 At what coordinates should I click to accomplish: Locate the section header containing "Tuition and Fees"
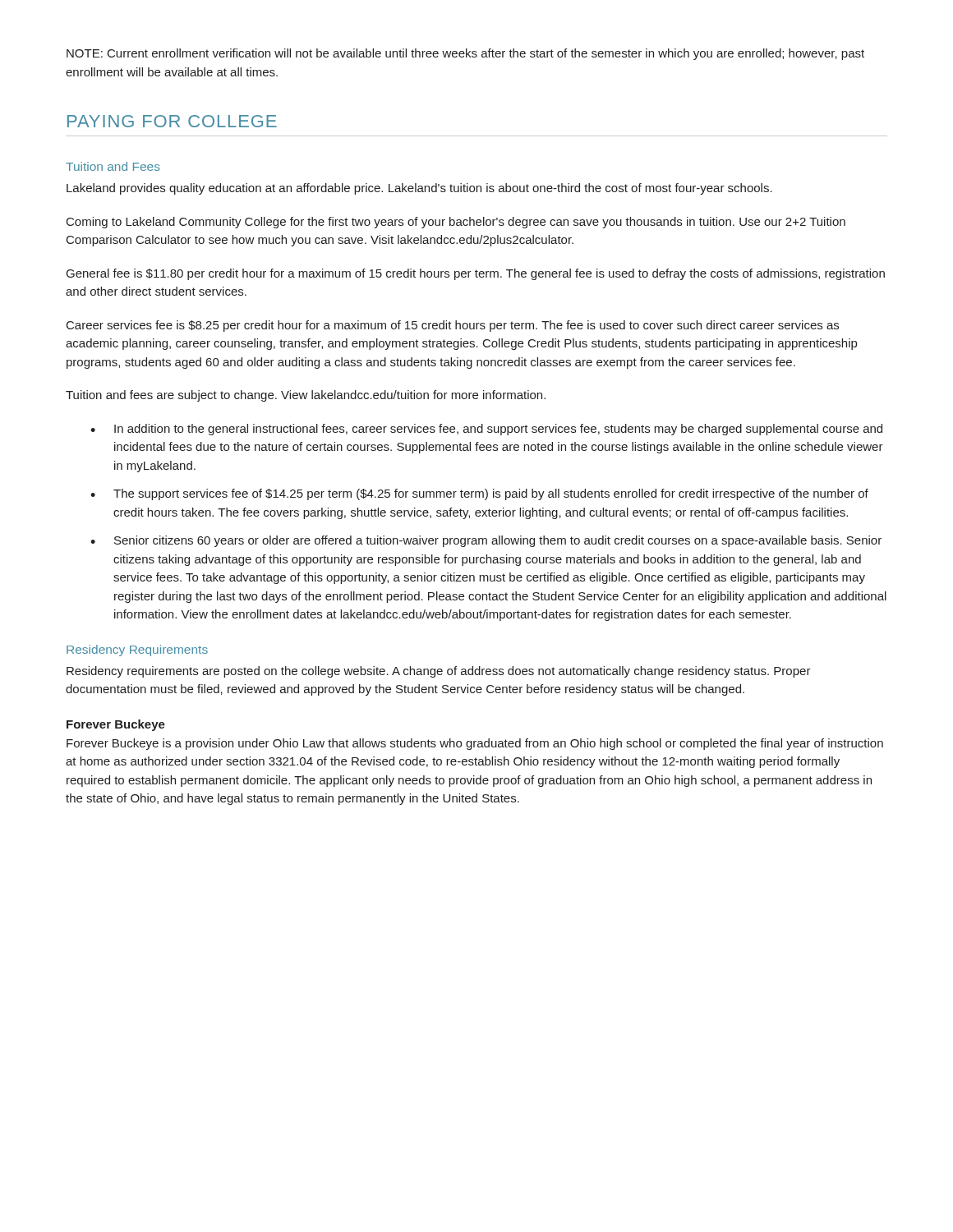[113, 166]
